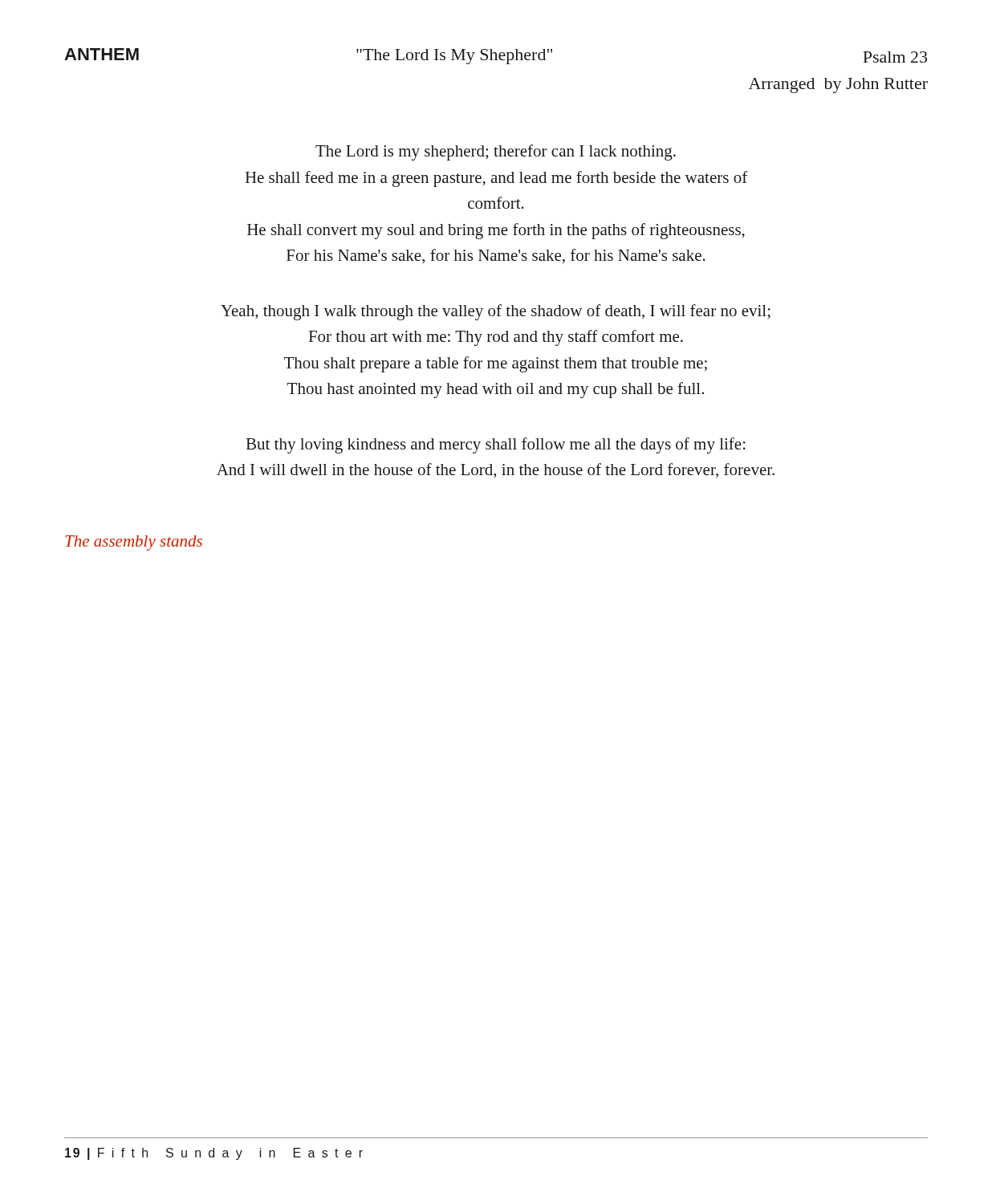Viewport: 992px width, 1204px height.
Task: Find the passage starting "The Lord is my shepherd; therefor"
Action: click(496, 203)
